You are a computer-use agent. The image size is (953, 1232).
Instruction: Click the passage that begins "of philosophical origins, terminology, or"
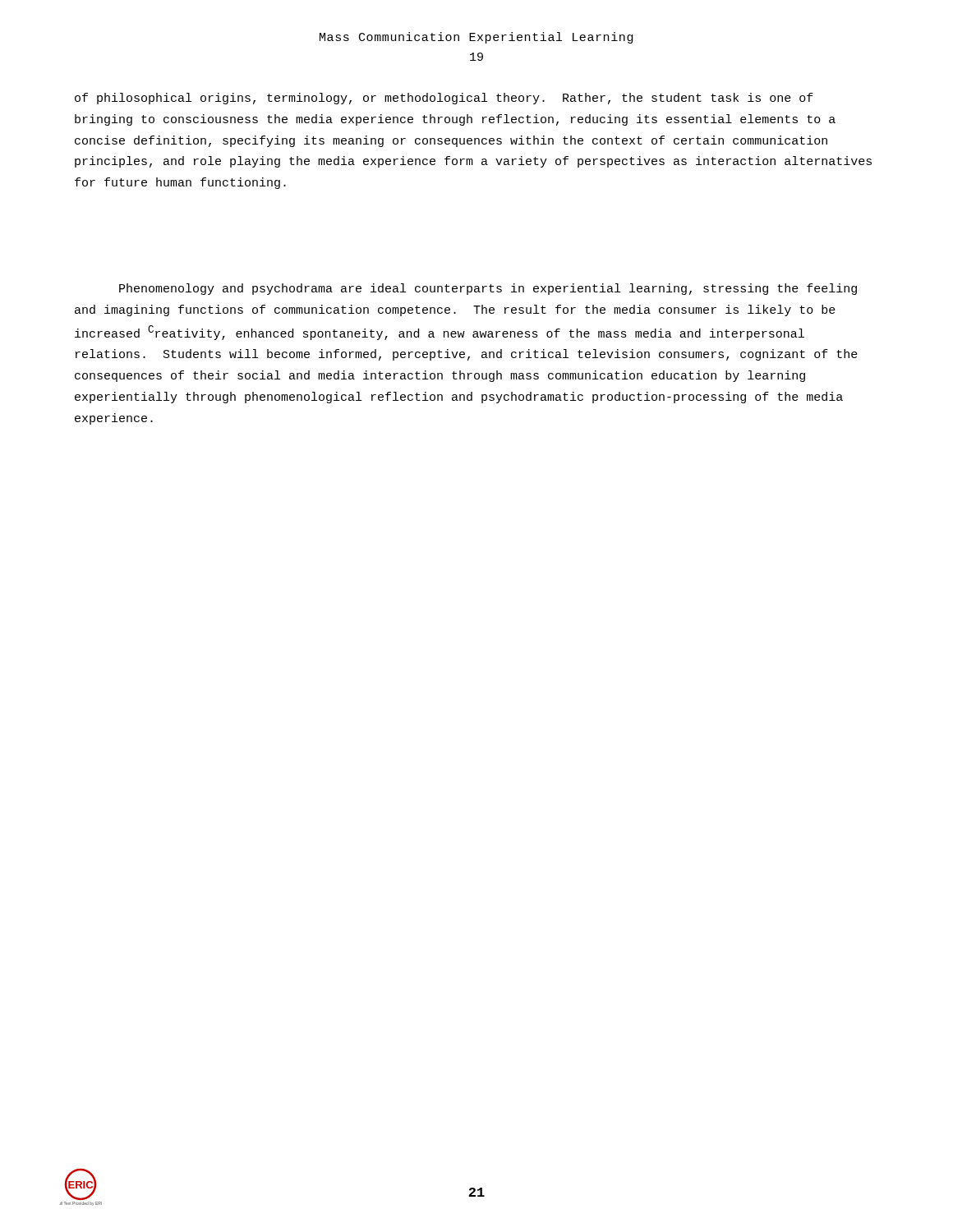473,141
